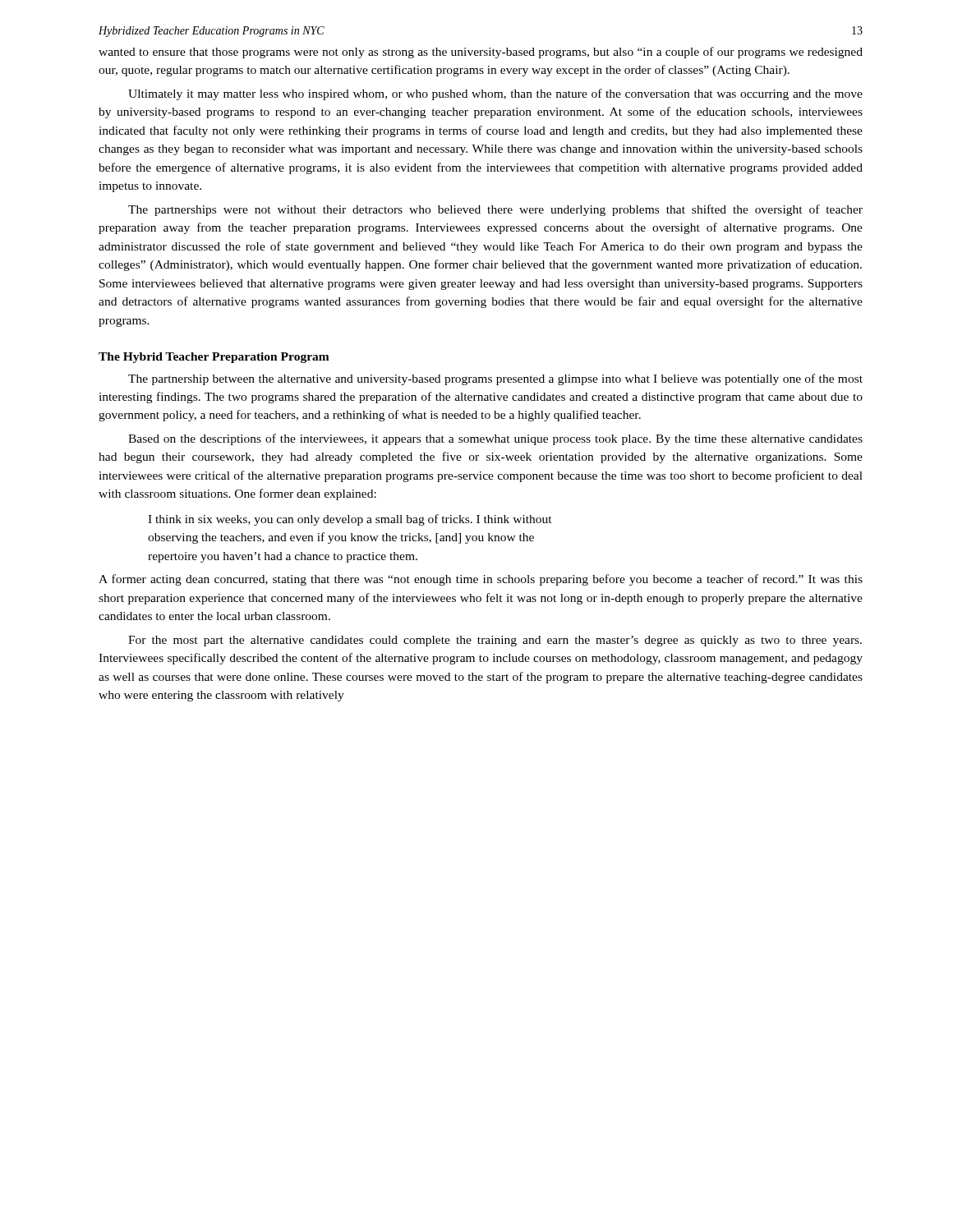Click on the text starting "Ultimately it may matter less who"
Screen dimensions: 1232x953
pos(481,139)
